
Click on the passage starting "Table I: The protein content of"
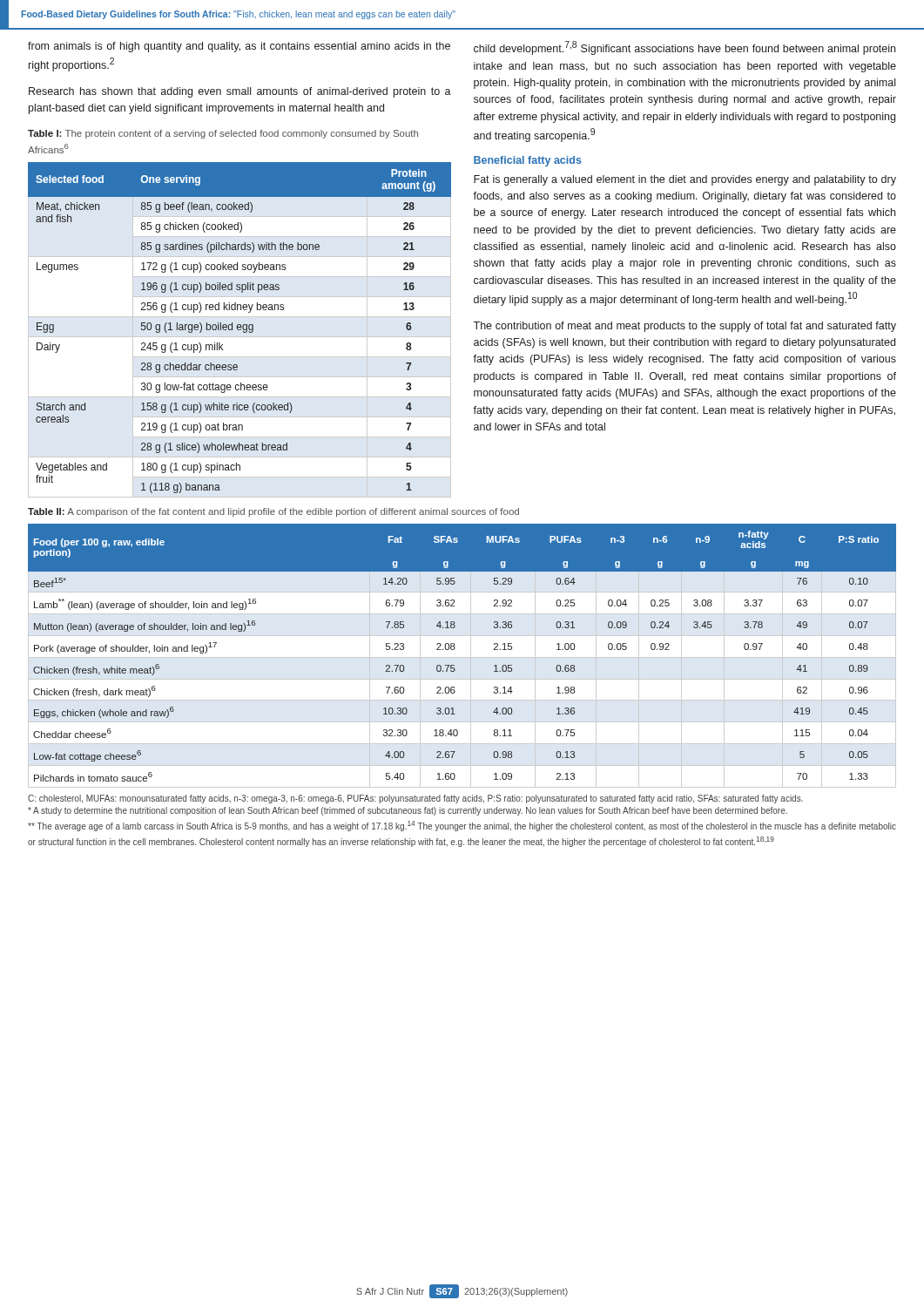pos(223,142)
